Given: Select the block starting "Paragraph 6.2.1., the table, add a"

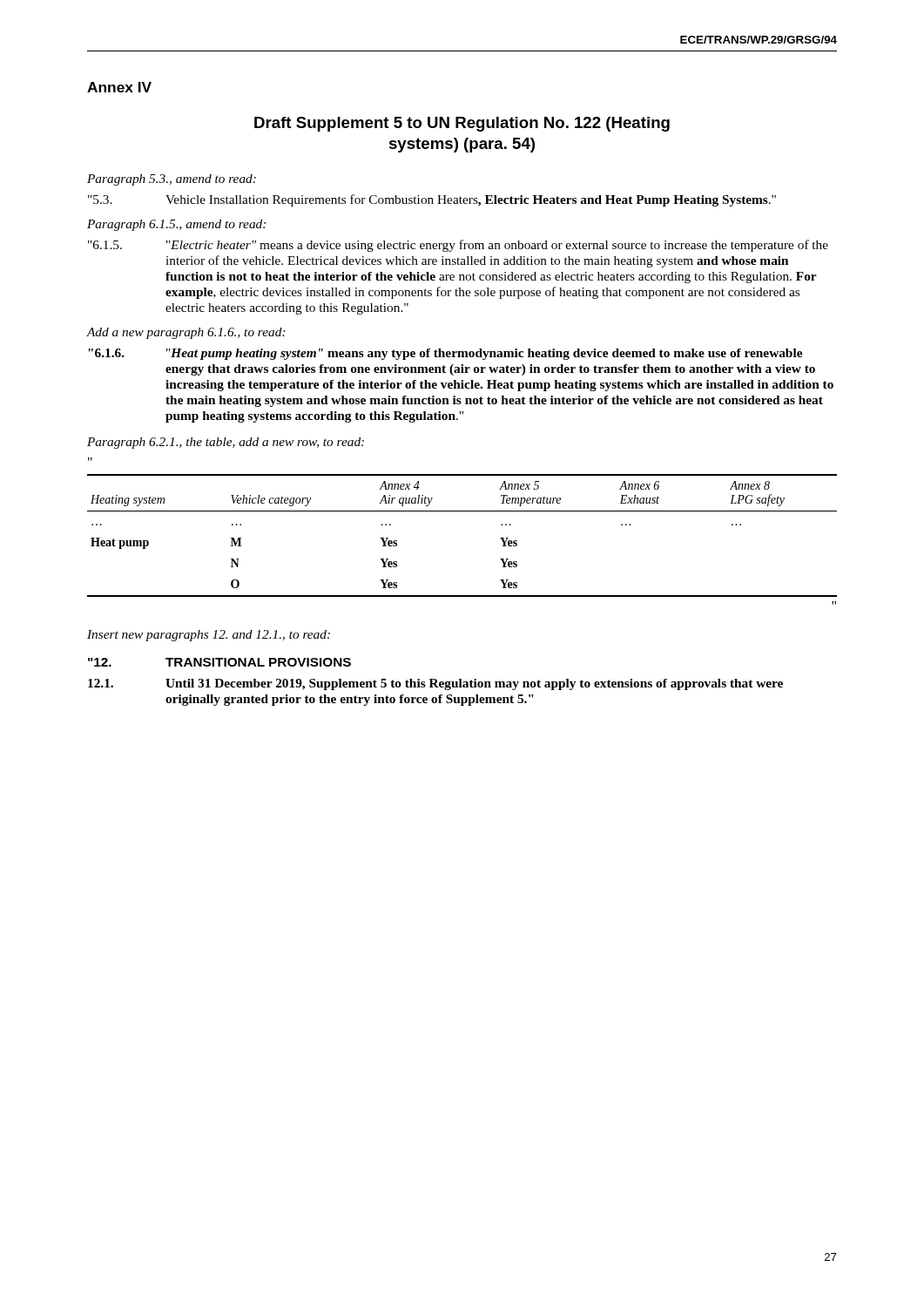Looking at the screenshot, I should (x=226, y=441).
